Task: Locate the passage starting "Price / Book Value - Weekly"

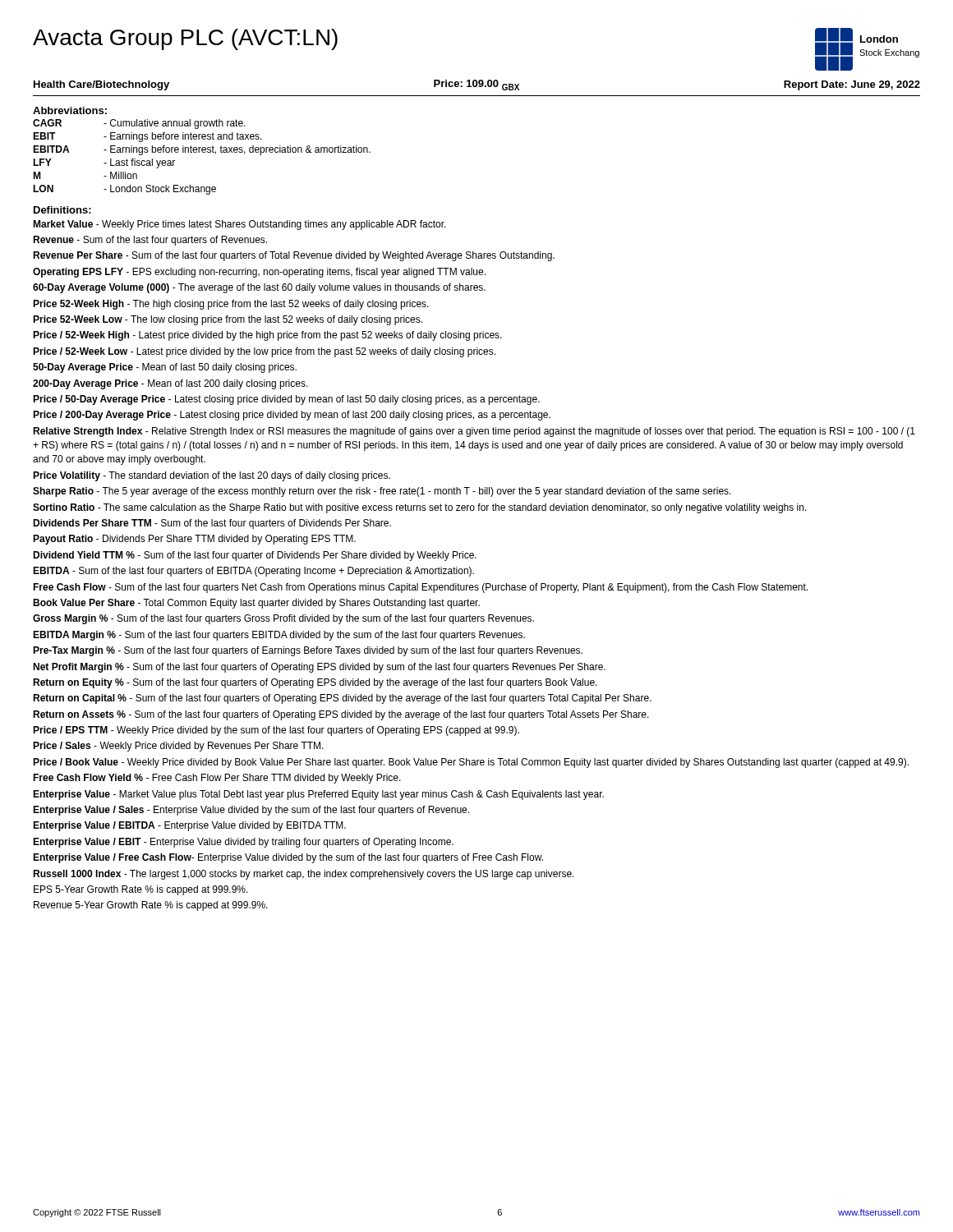Action: coord(476,763)
